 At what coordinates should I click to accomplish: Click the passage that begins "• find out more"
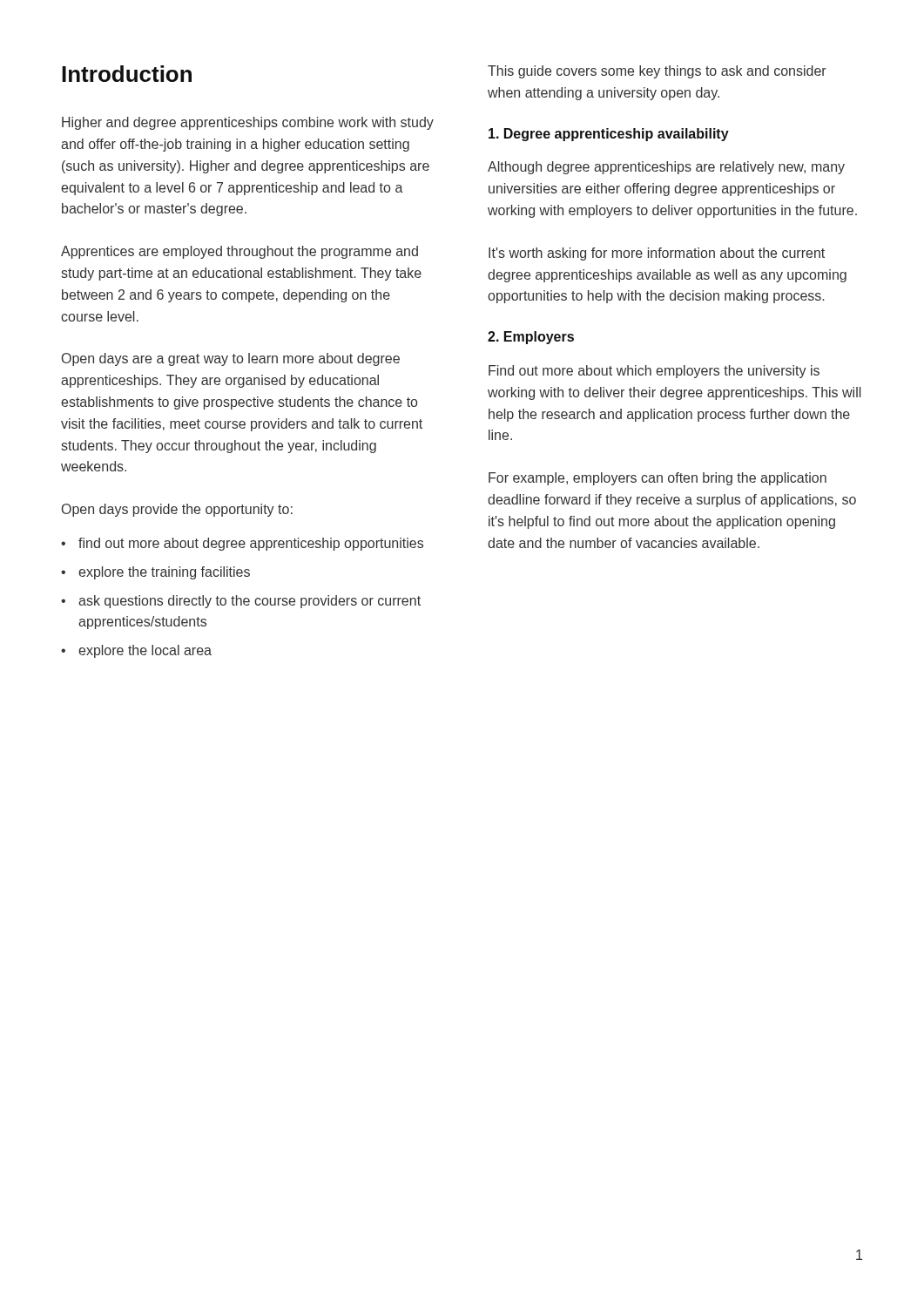(x=242, y=544)
